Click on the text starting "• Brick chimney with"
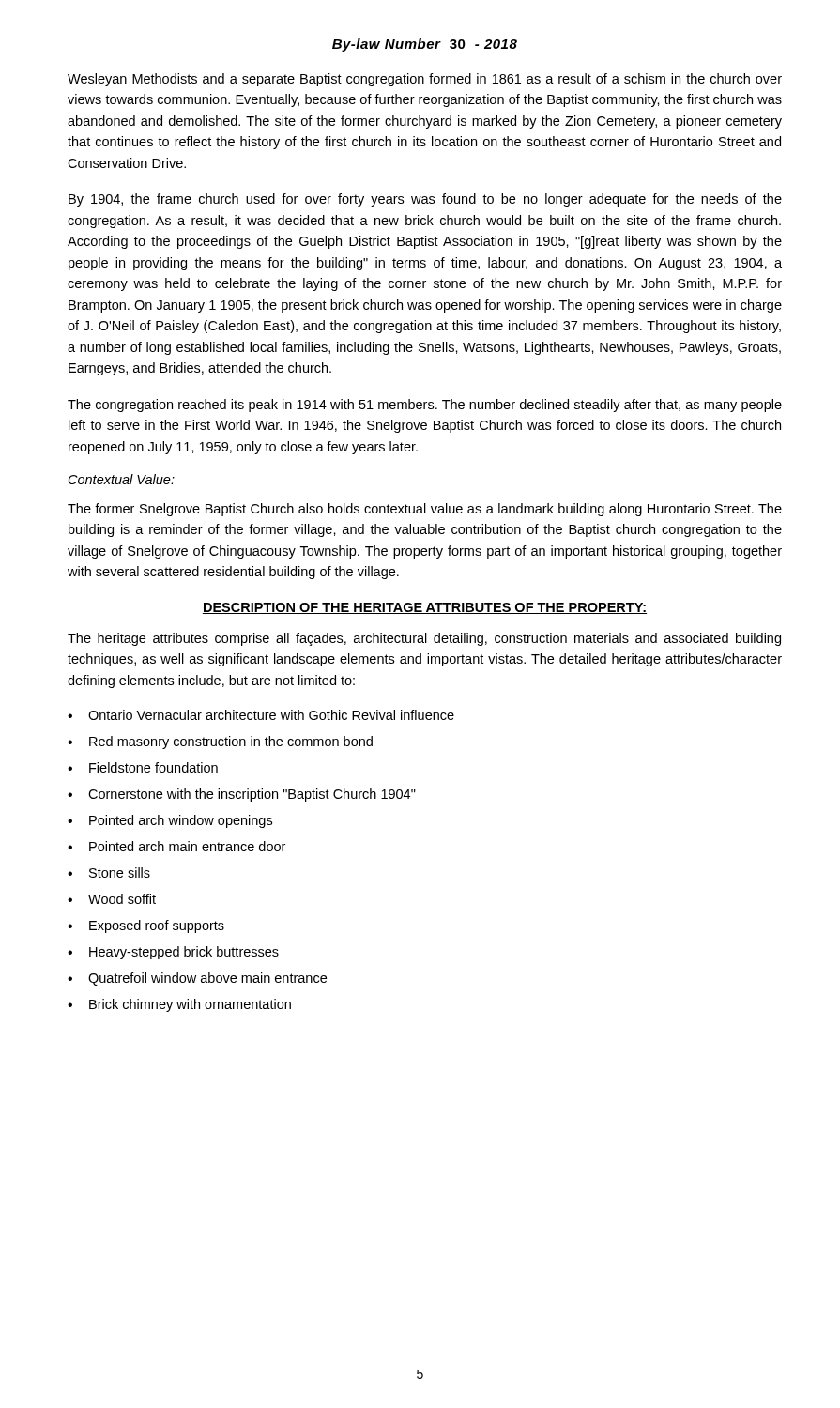This screenshot has width=840, height=1408. click(x=179, y=1005)
